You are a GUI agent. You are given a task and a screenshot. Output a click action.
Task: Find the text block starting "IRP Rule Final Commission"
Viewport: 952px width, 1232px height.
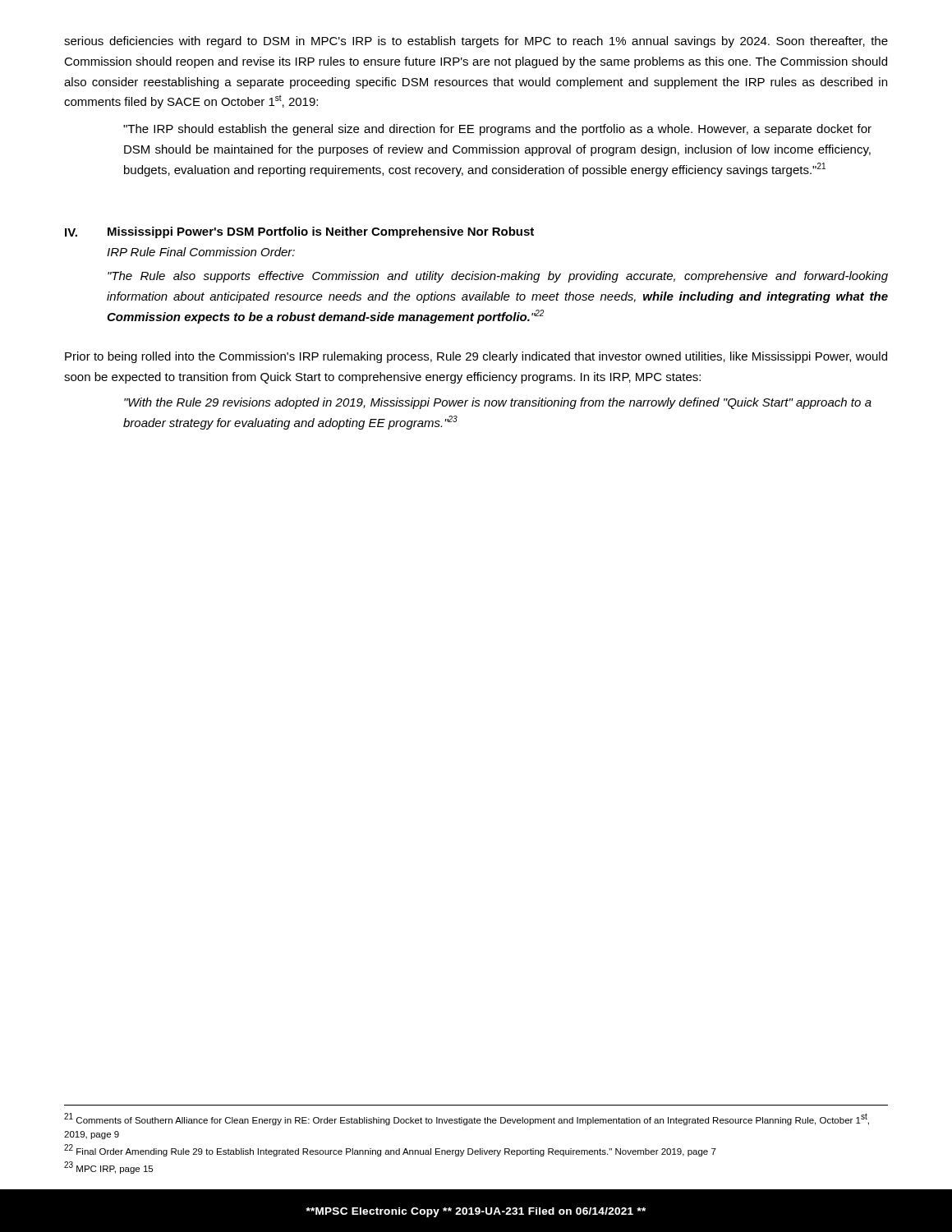[201, 252]
